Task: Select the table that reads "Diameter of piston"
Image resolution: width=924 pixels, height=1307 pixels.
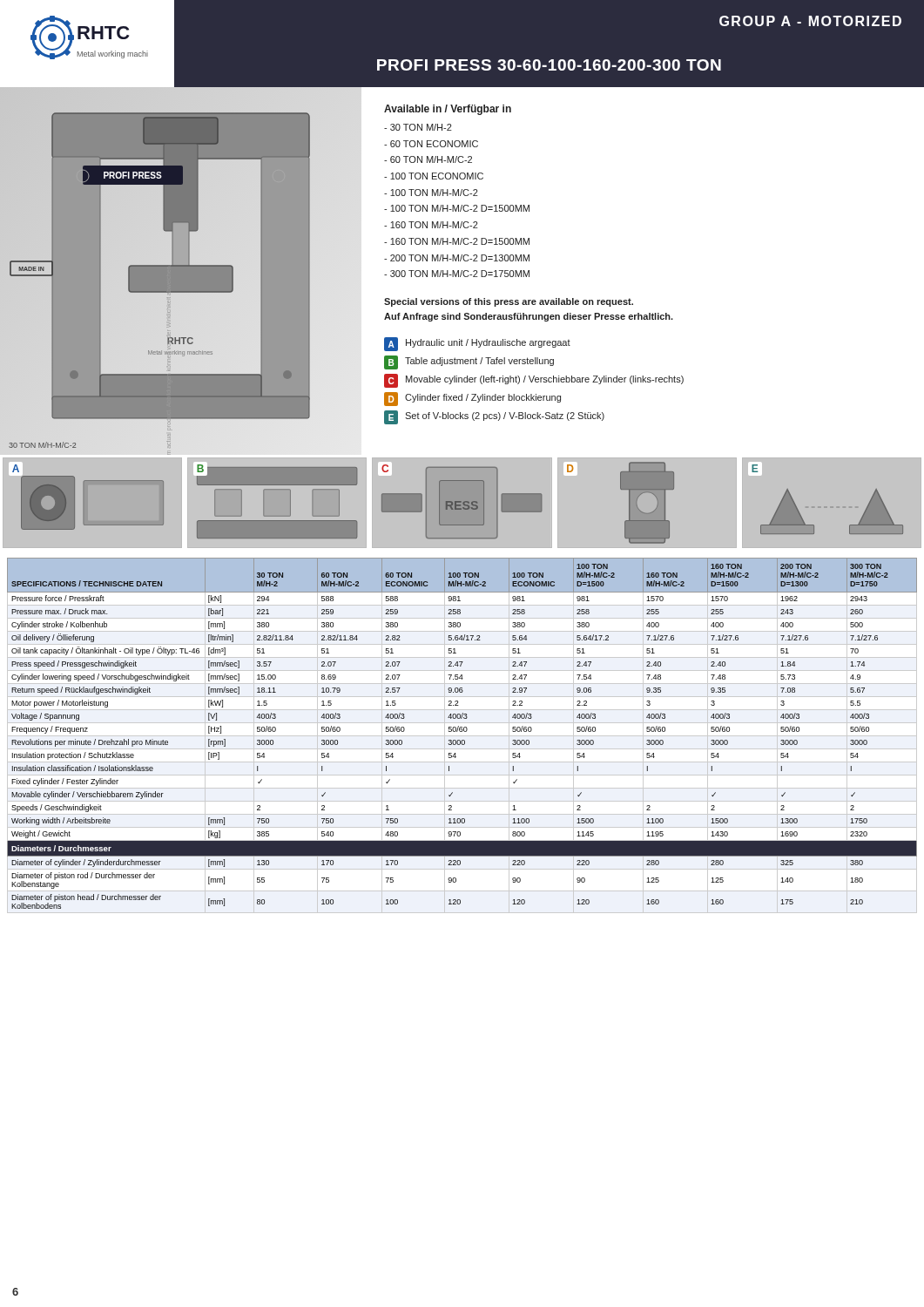Action: pyautogui.click(x=462, y=735)
